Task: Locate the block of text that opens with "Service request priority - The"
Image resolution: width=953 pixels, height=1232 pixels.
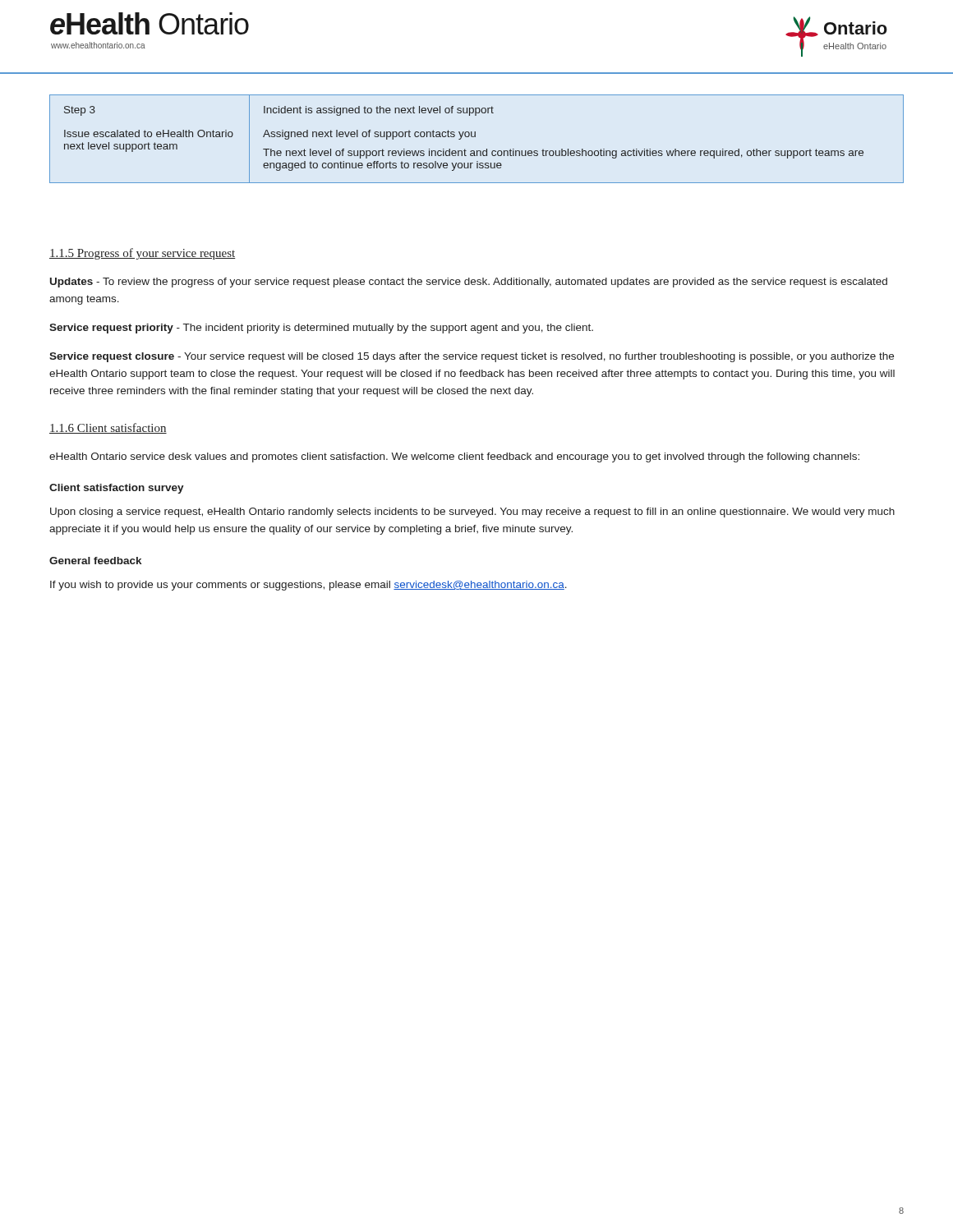Action: click(x=322, y=327)
